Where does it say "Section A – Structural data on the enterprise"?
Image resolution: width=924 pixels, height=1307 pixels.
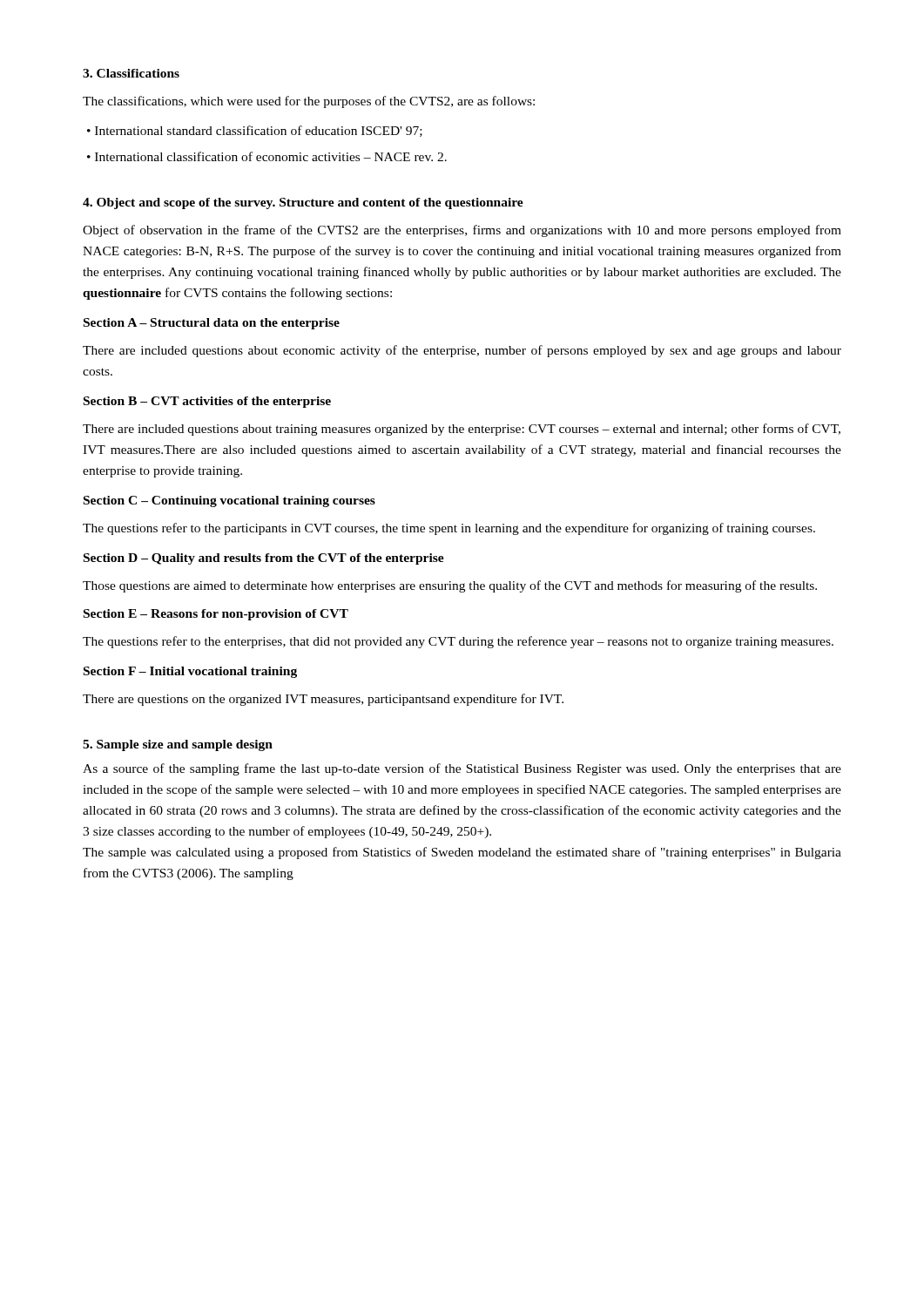pyautogui.click(x=211, y=322)
